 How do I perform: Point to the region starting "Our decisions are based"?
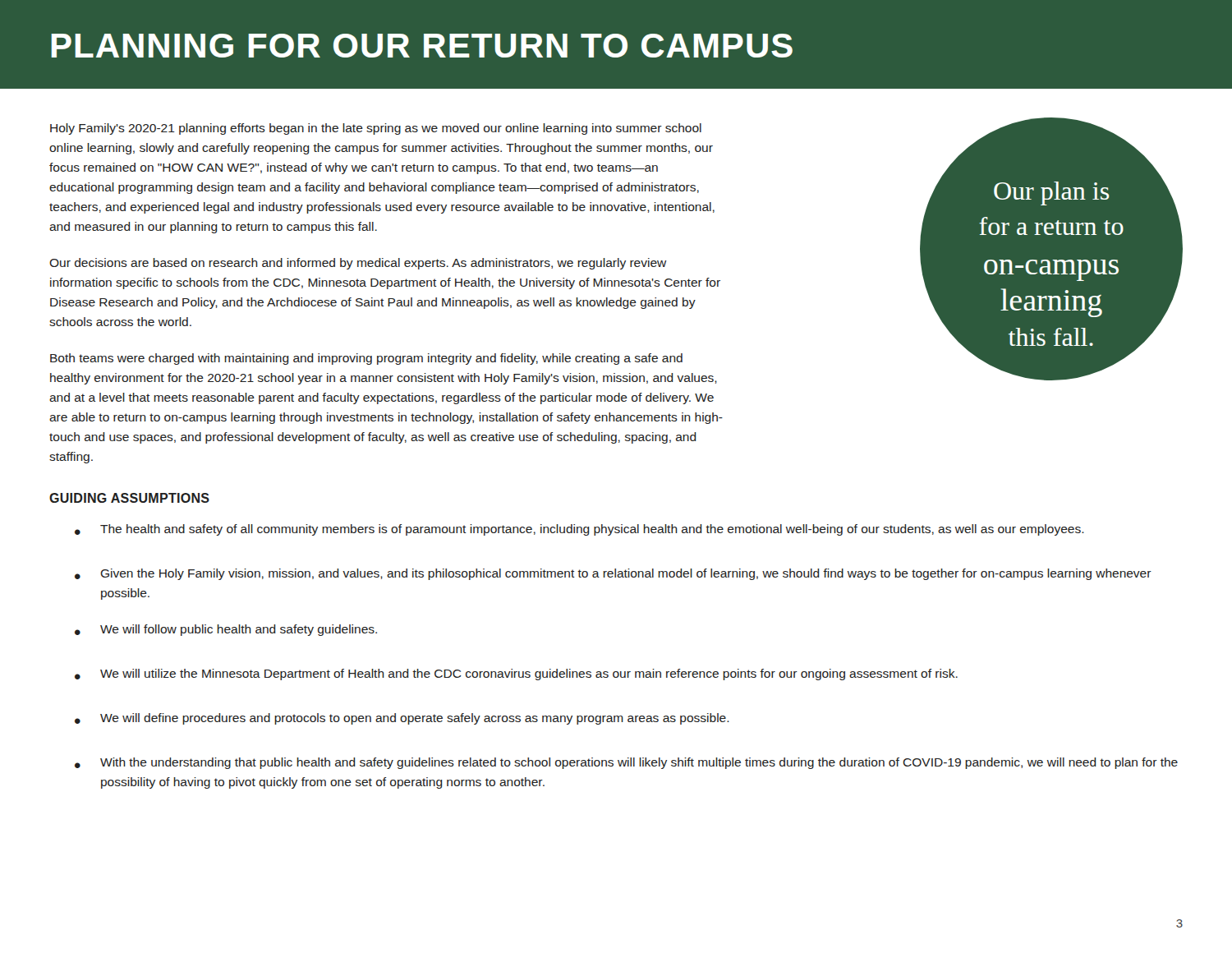point(385,292)
